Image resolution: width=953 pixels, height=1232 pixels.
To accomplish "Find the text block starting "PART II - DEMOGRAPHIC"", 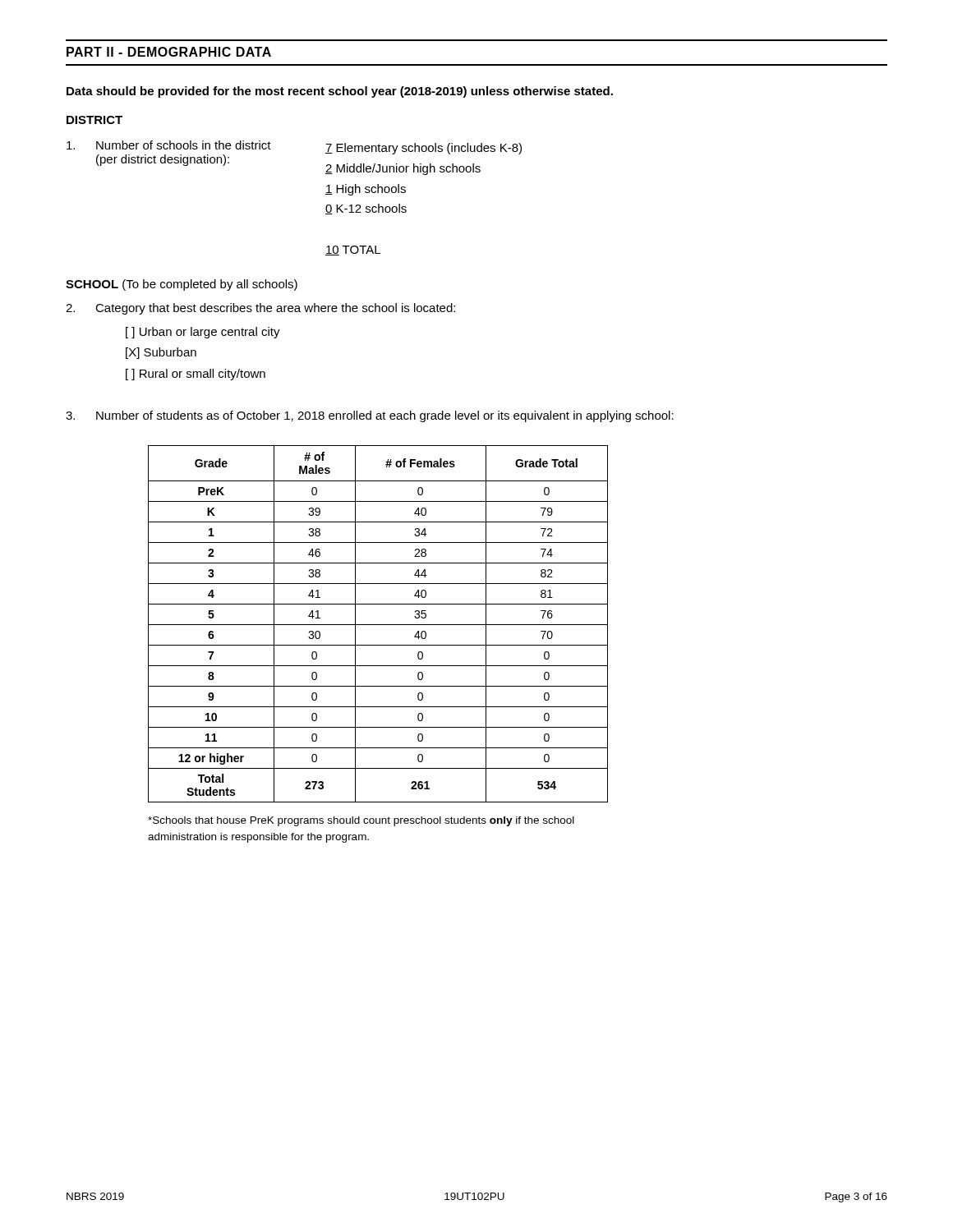I will point(169,52).
